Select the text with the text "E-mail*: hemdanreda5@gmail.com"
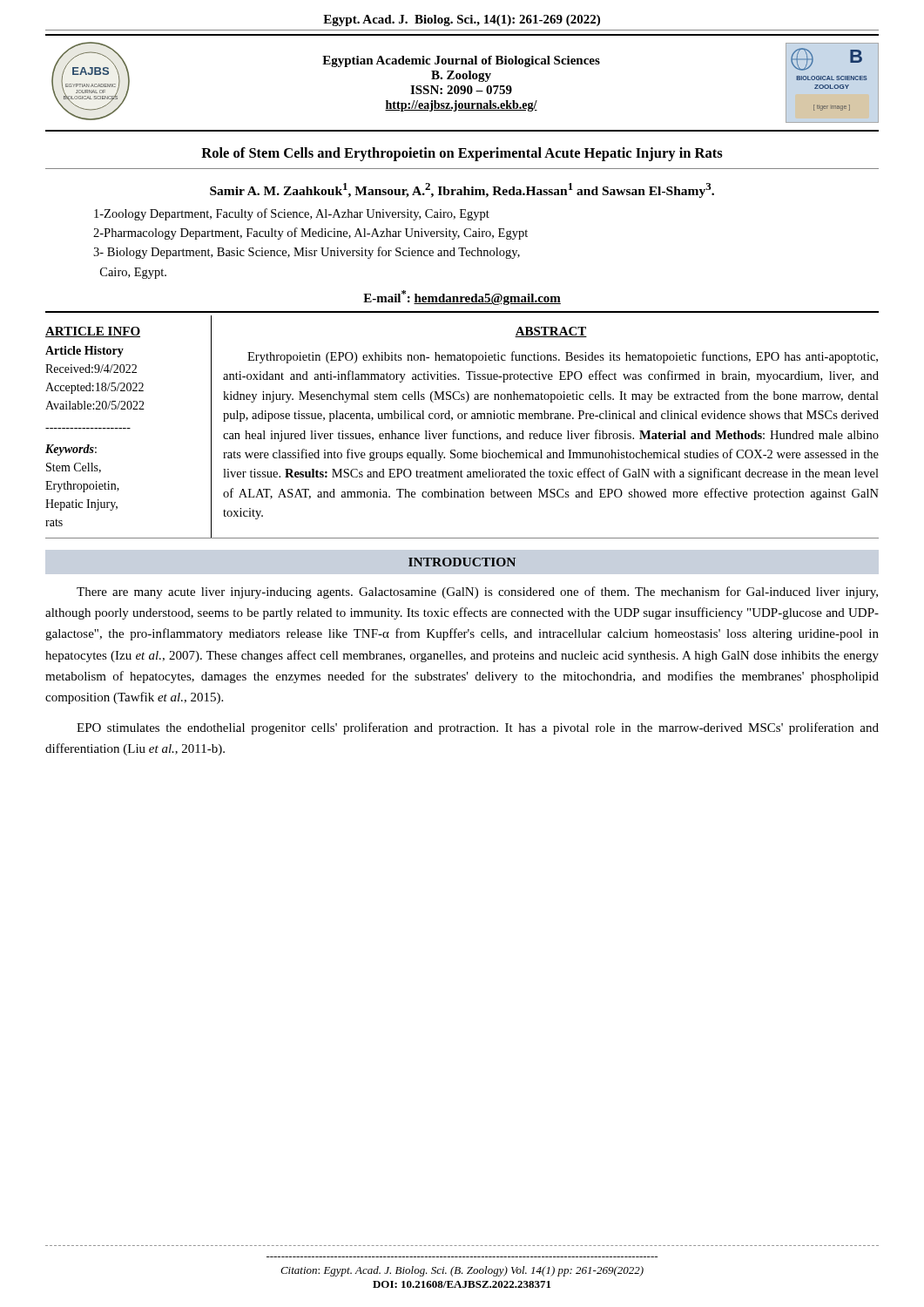924x1307 pixels. [462, 297]
